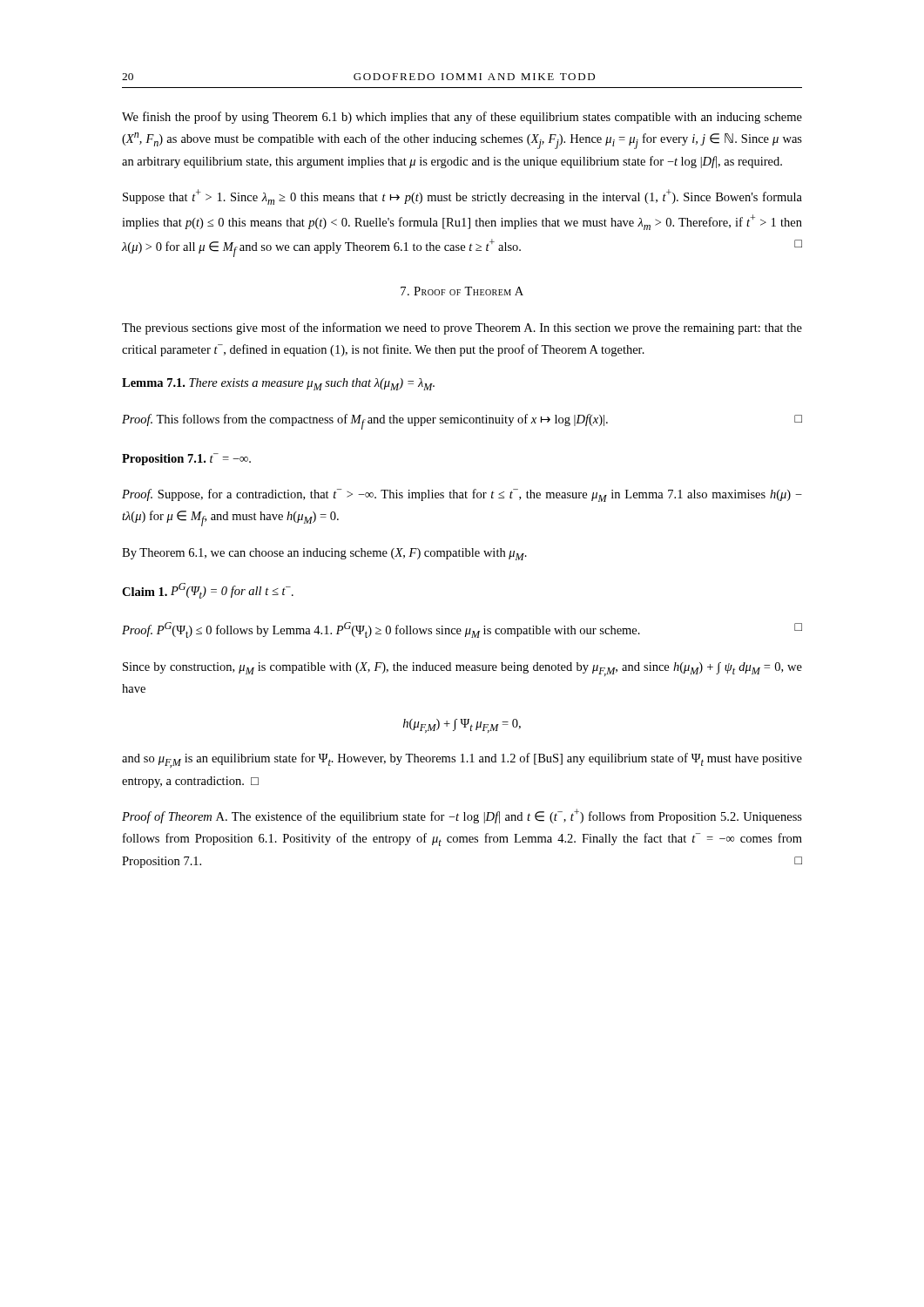Click the passage that begins "Proof. This follows from the compactness of Mf"
This screenshot has width=924, height=1307.
click(x=462, y=421)
